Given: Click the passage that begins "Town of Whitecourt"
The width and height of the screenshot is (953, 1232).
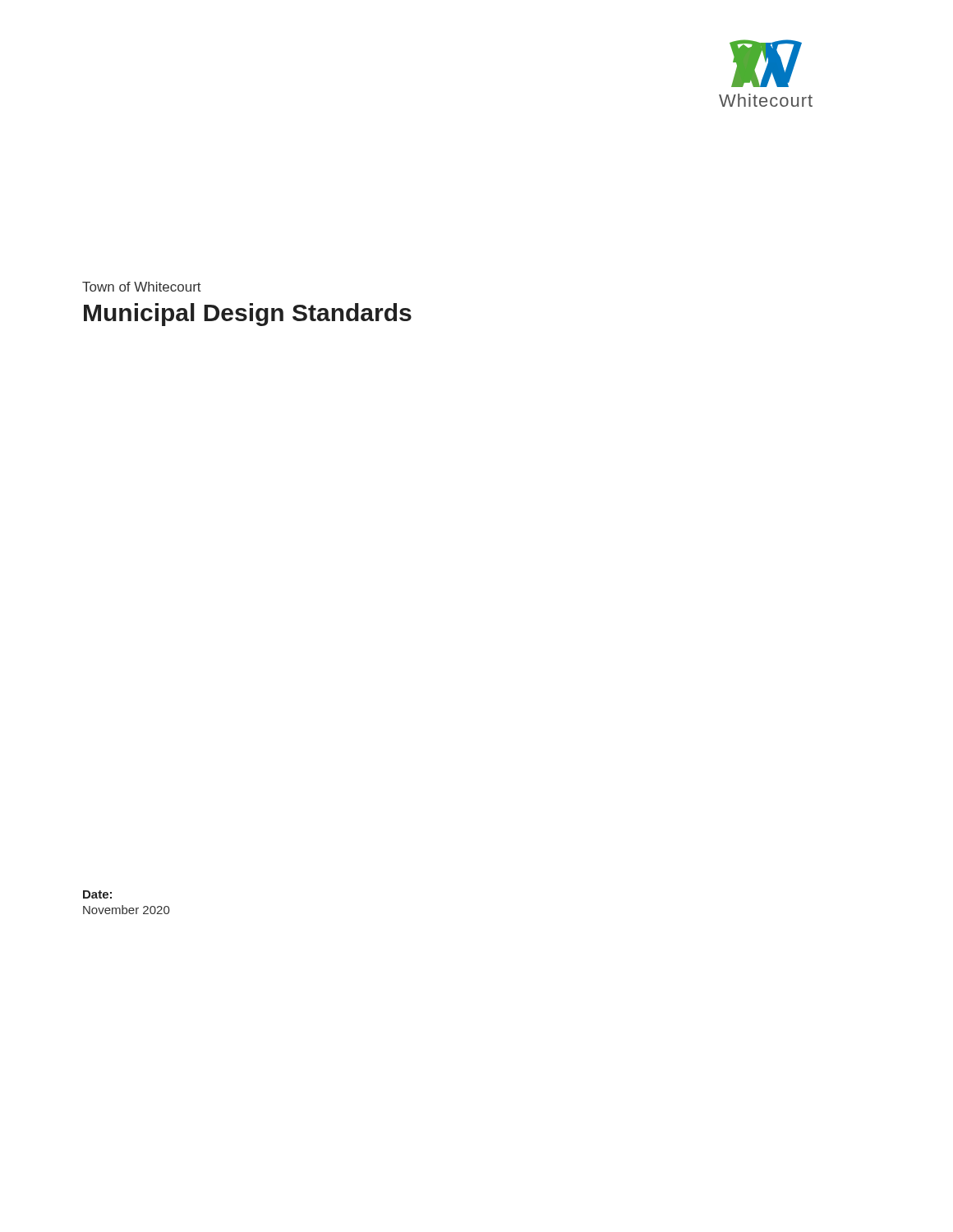Looking at the screenshot, I should pyautogui.click(x=247, y=303).
